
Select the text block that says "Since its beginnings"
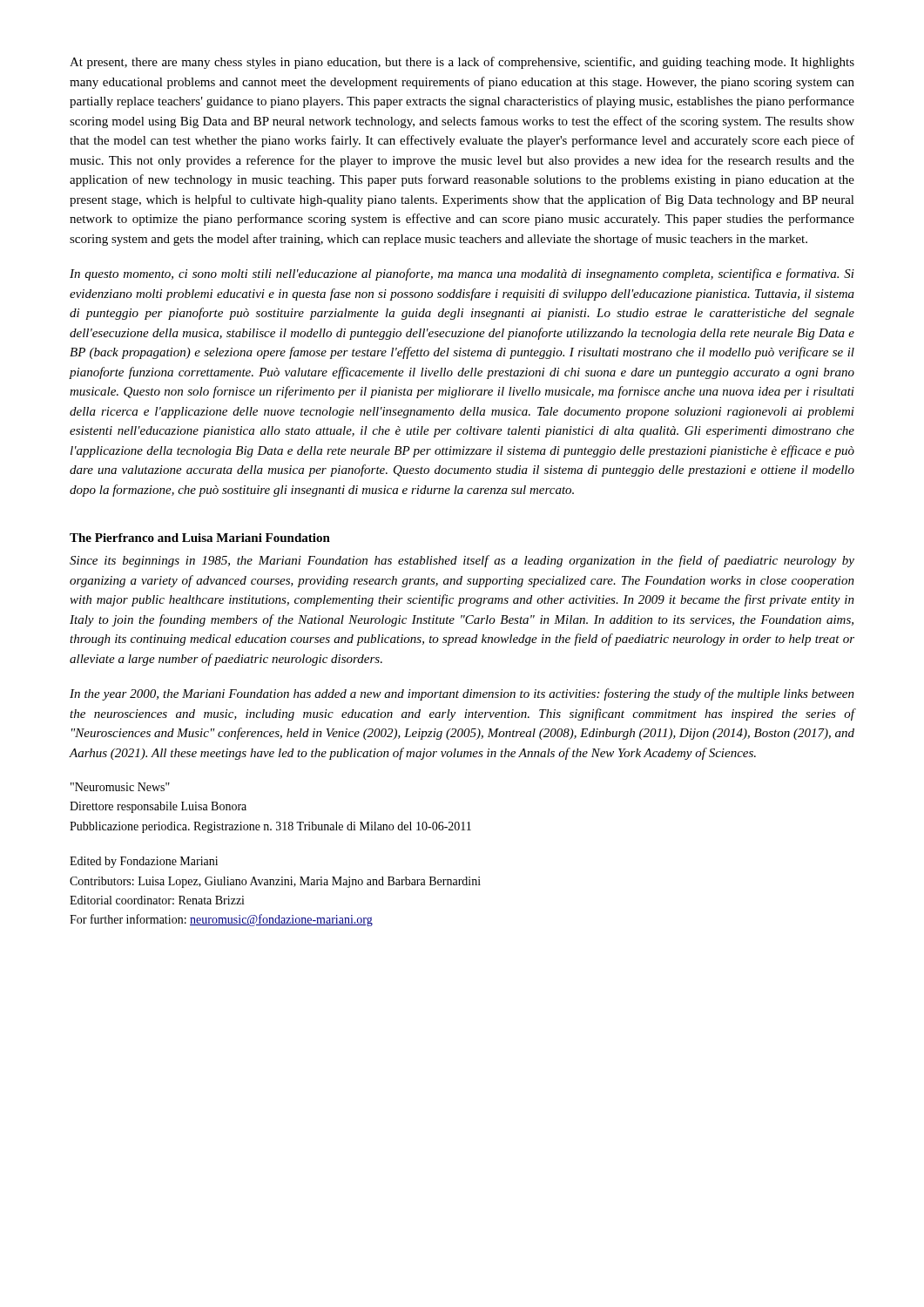(x=462, y=609)
